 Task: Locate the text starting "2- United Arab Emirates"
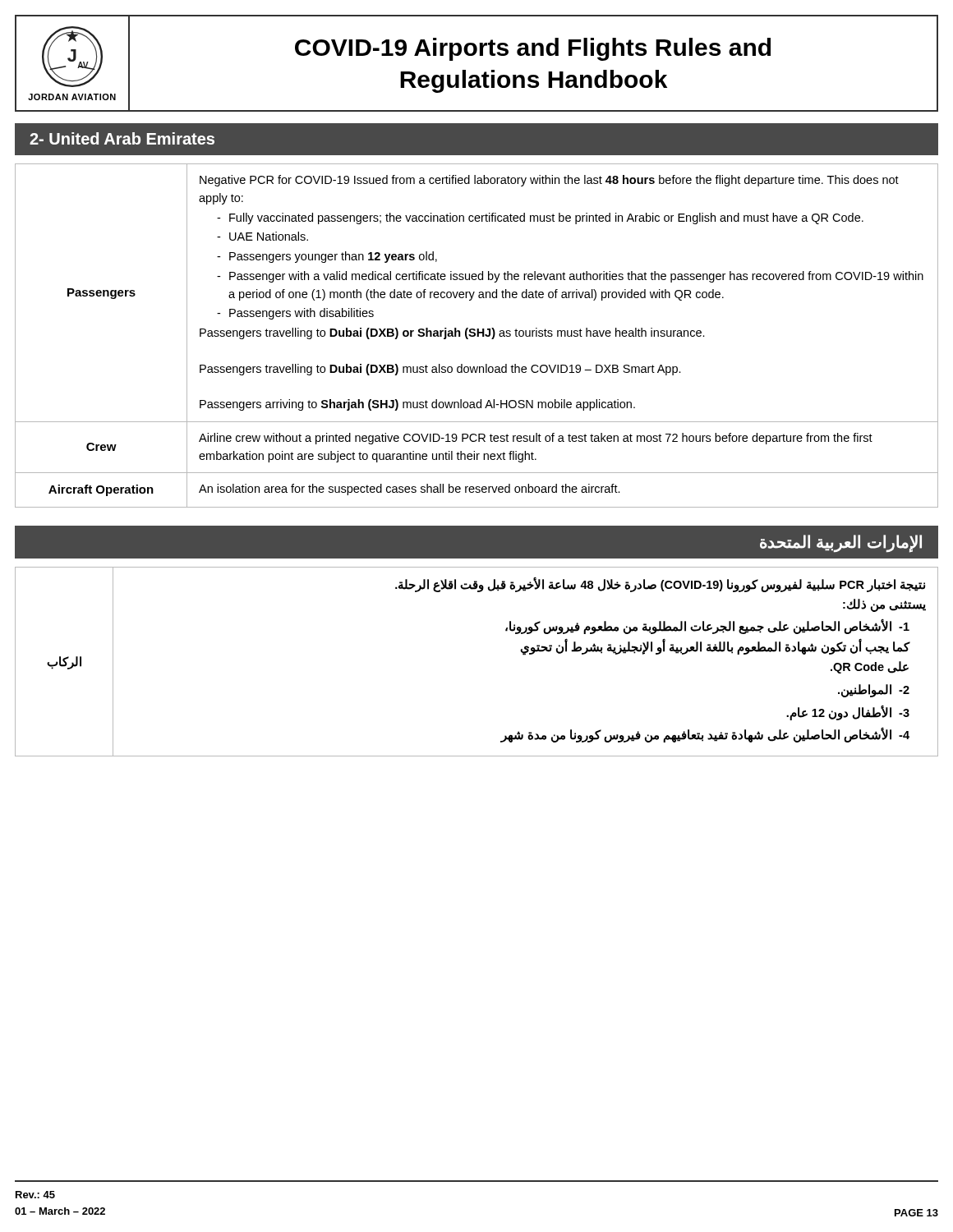point(122,139)
